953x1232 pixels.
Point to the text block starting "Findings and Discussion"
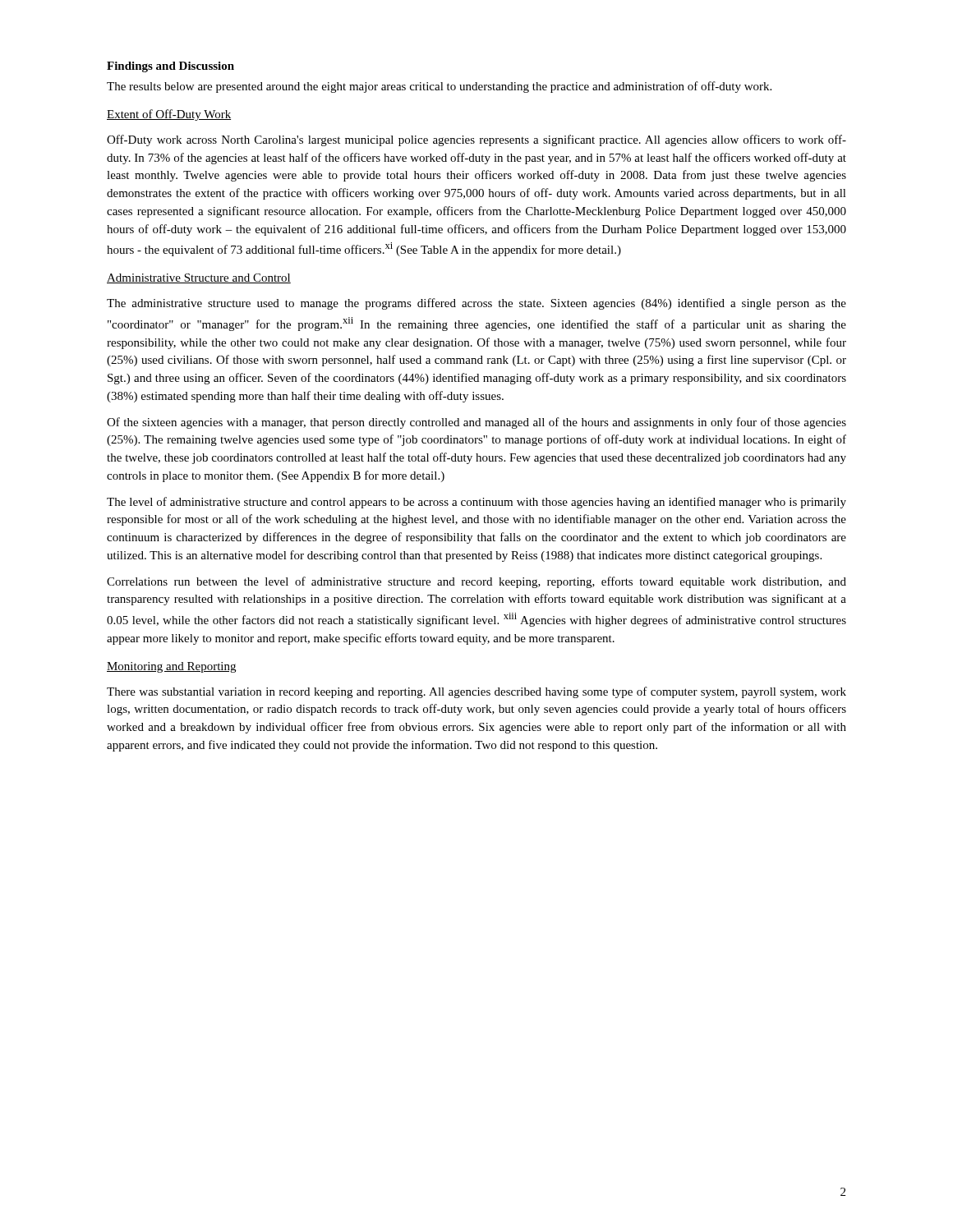(x=171, y=66)
